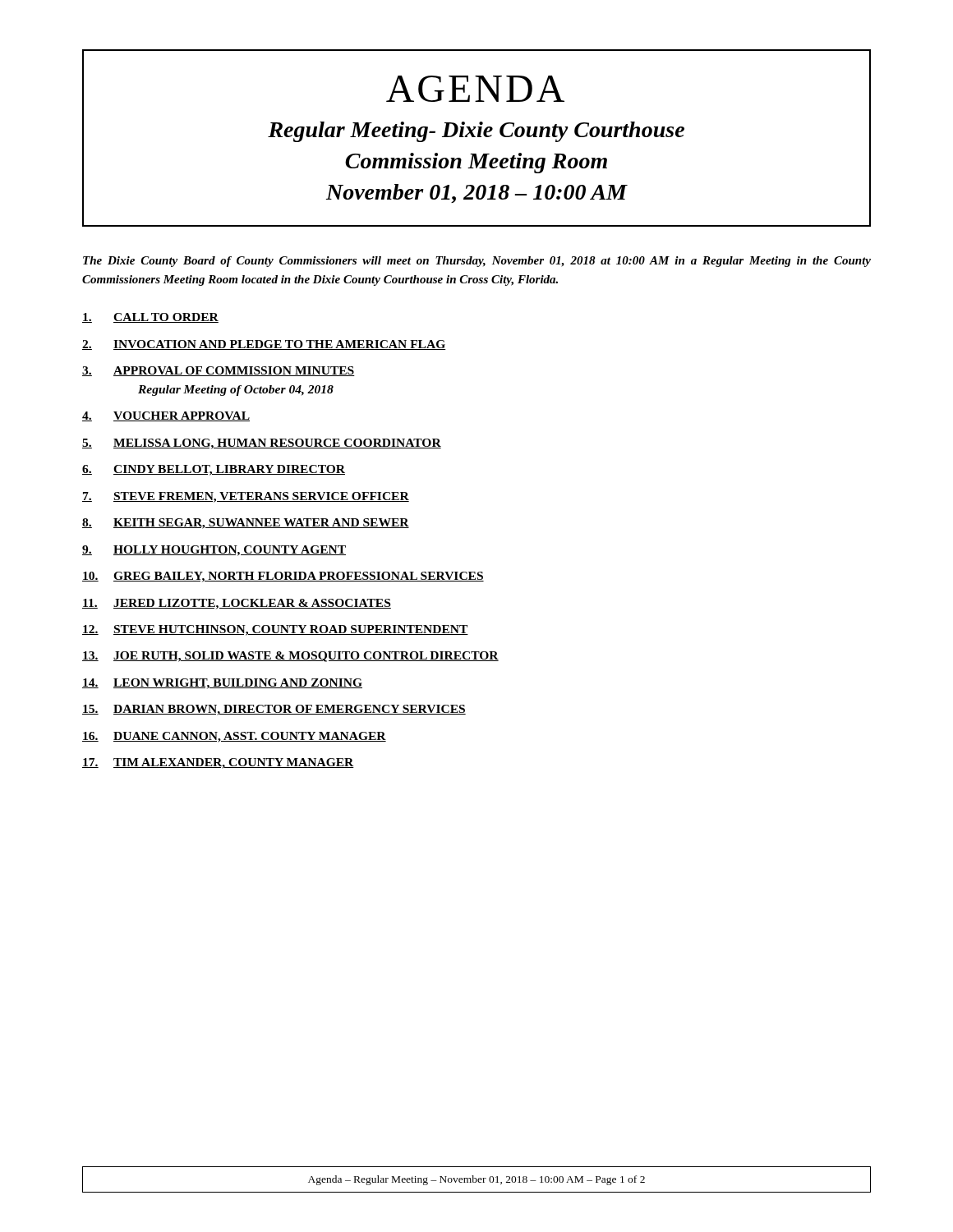The image size is (953, 1232).
Task: Navigate to the text starting "7. STEVE FREMEN,"
Action: tap(246, 497)
